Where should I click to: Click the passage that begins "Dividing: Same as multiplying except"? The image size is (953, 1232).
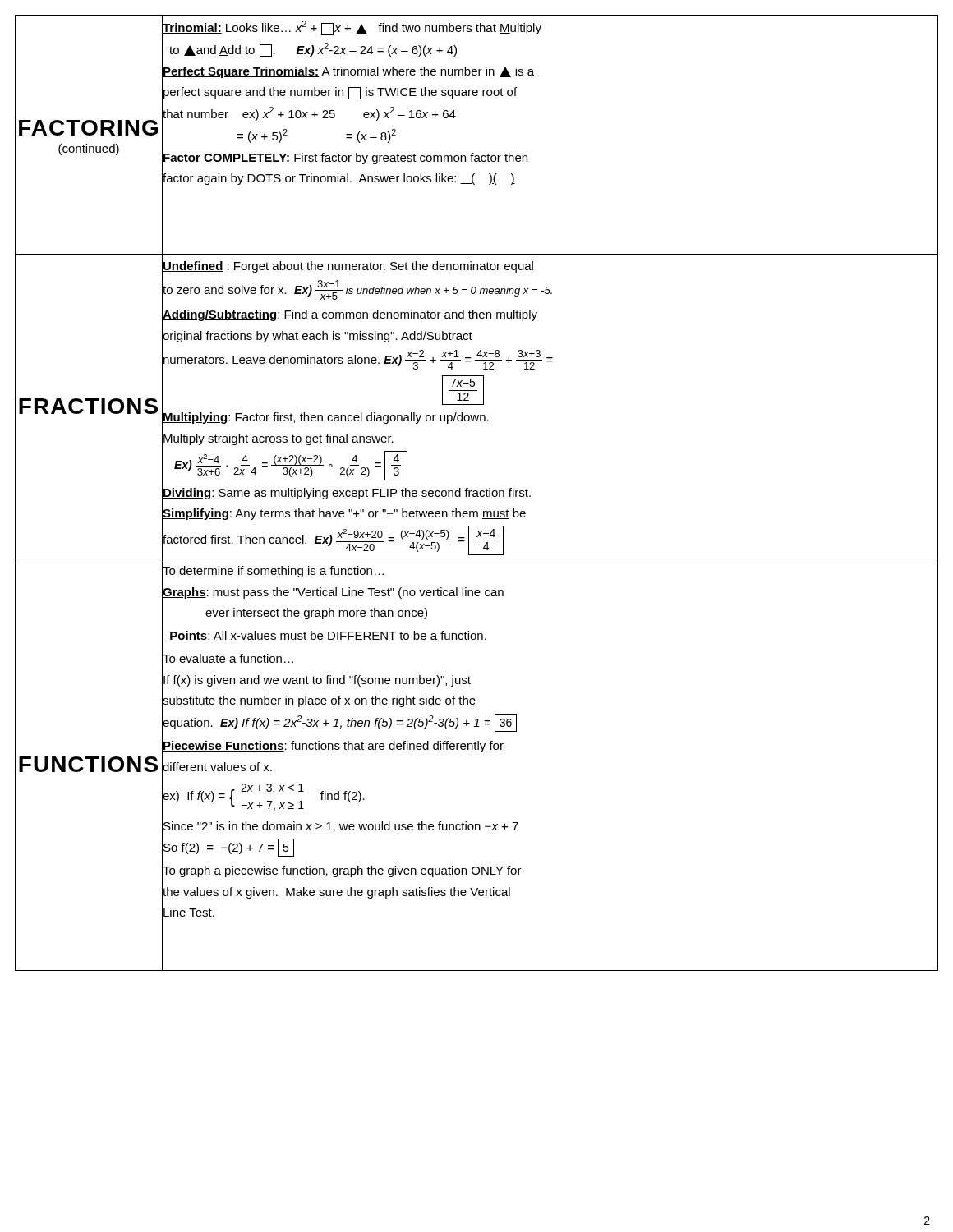347,494
